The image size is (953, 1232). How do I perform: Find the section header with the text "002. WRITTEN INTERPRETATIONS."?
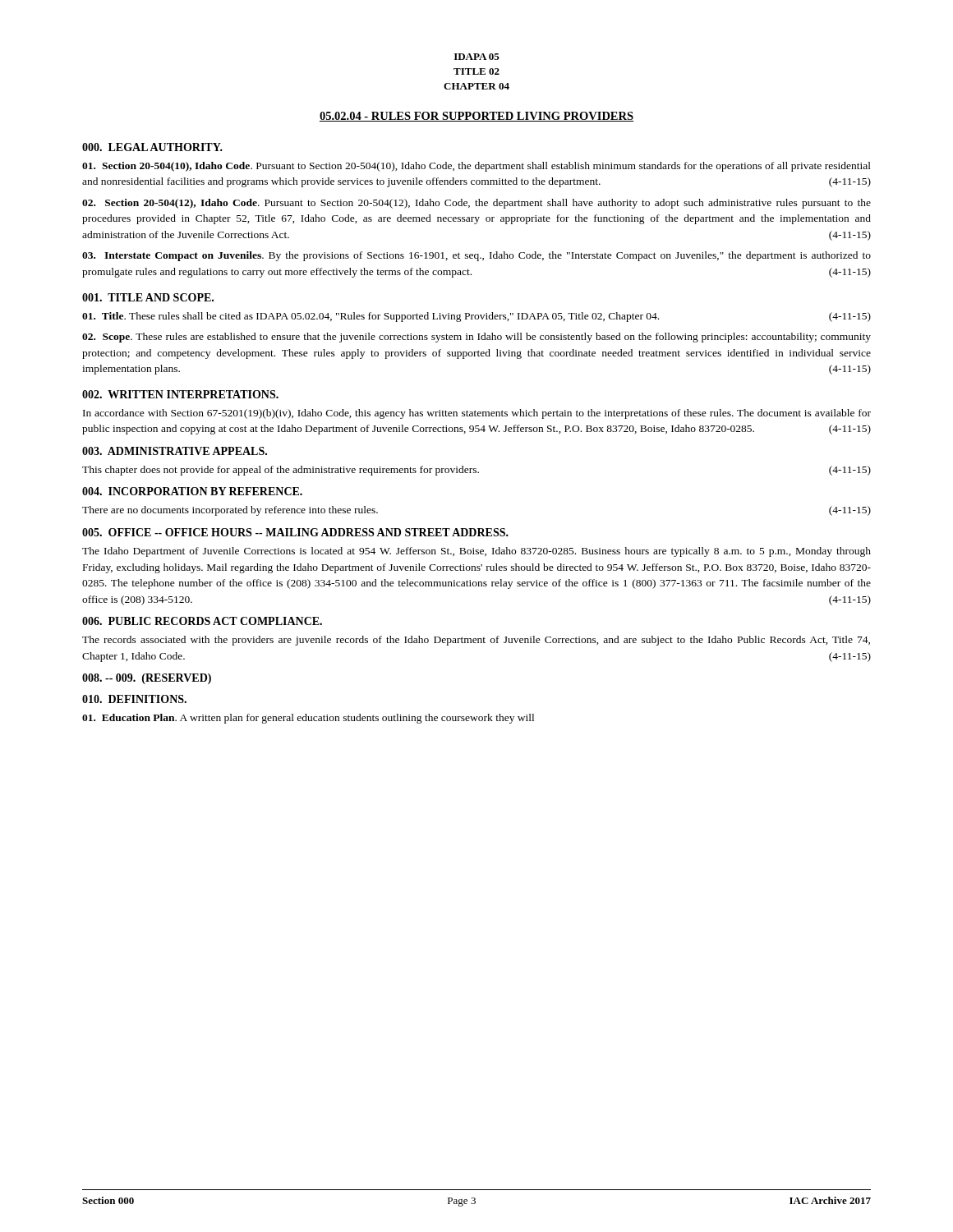(180, 394)
